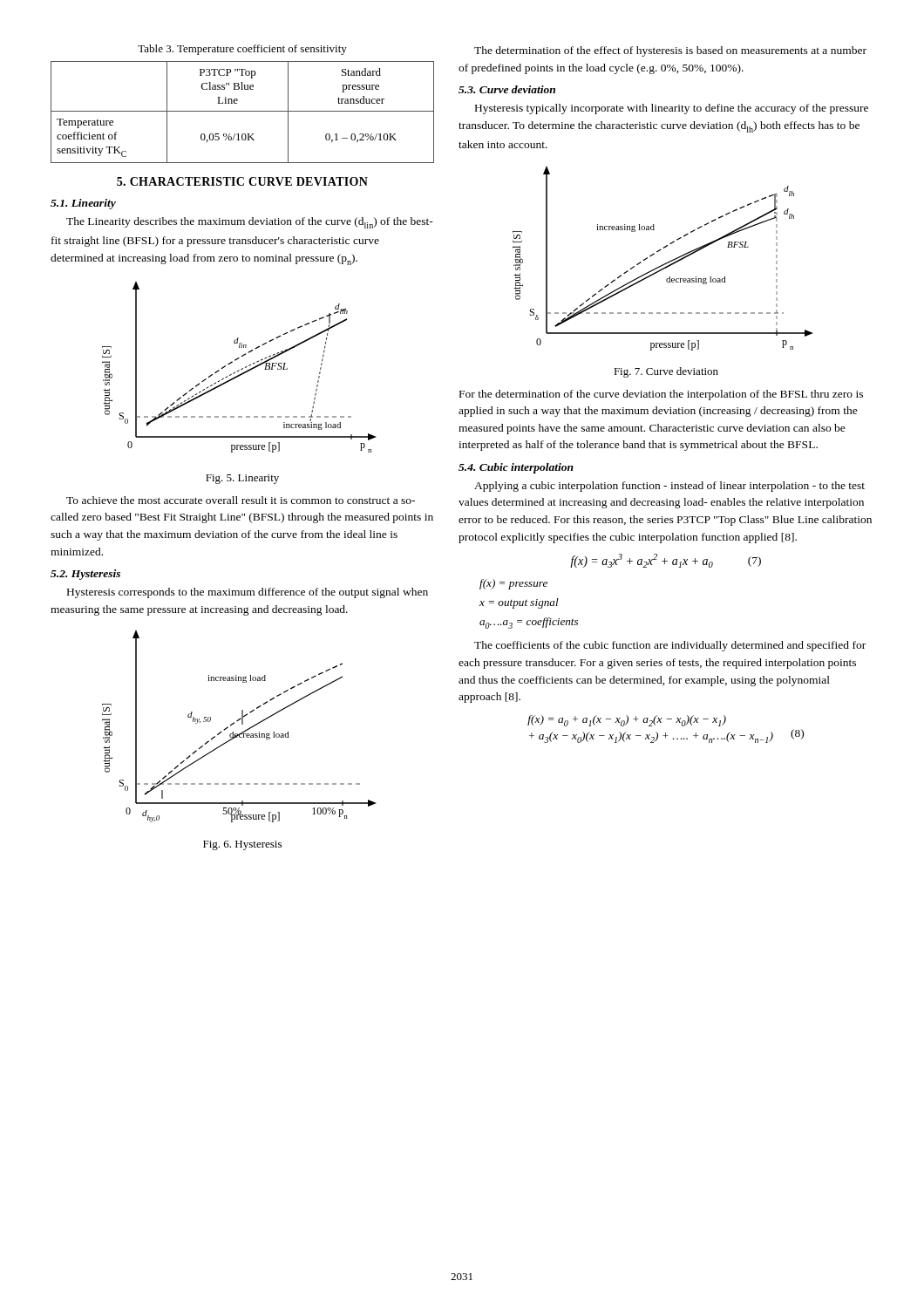Select the region starting "Fig. 6. Hysteresis"

(x=242, y=844)
